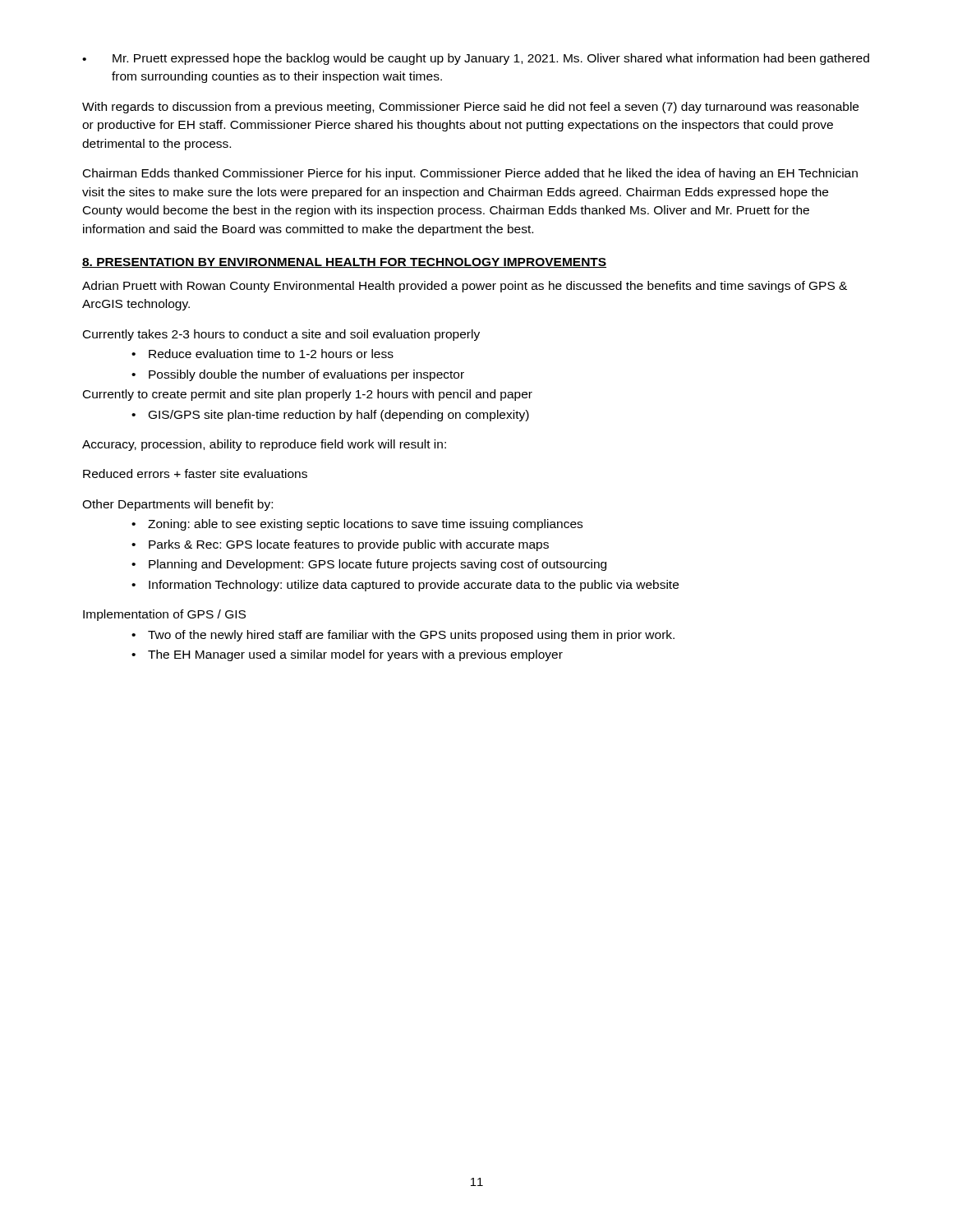Screen dimensions: 1232x953
Task: Click on the text block that says "Reduced errors + faster site"
Action: [195, 474]
